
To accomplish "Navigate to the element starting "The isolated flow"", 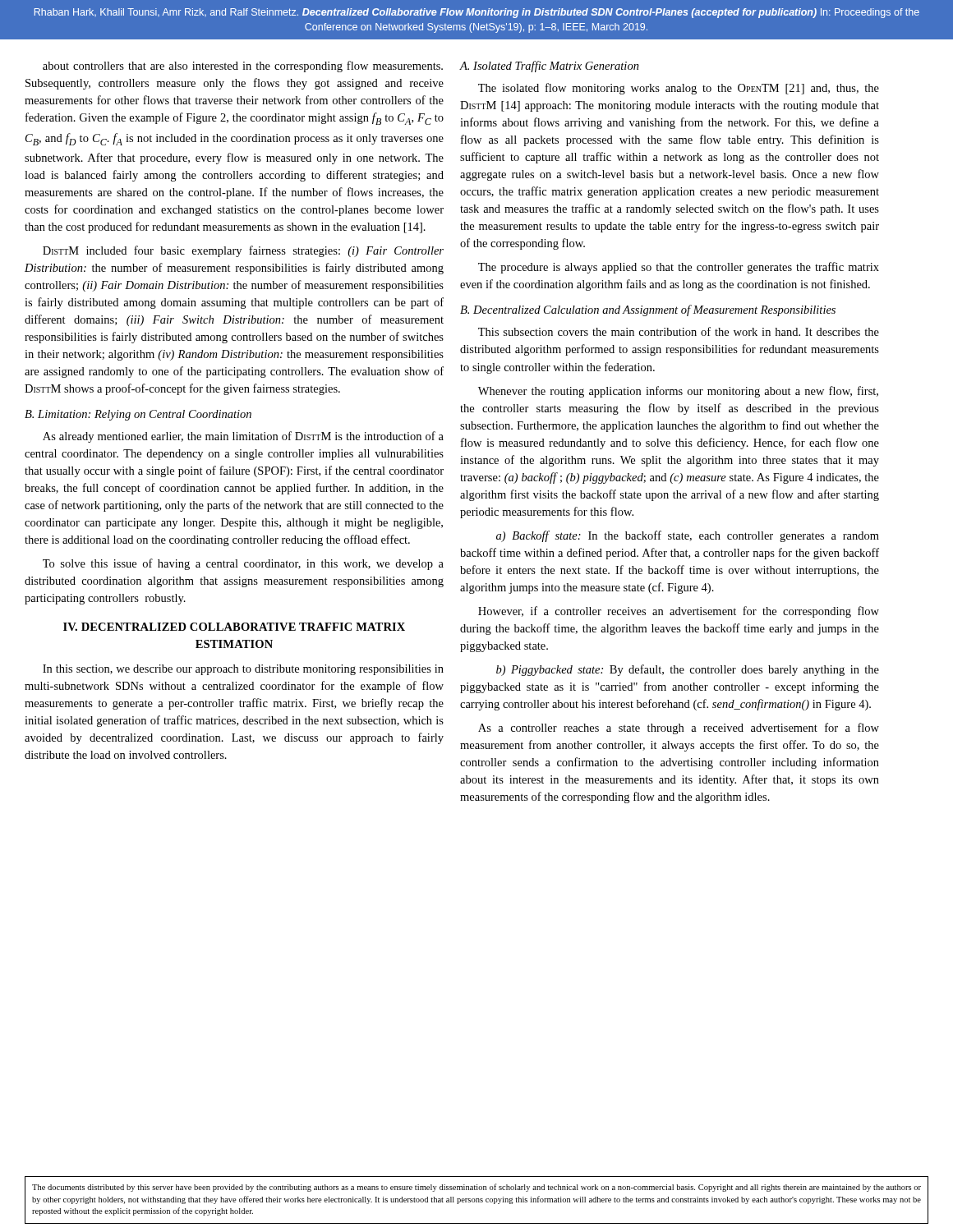I will tap(670, 166).
